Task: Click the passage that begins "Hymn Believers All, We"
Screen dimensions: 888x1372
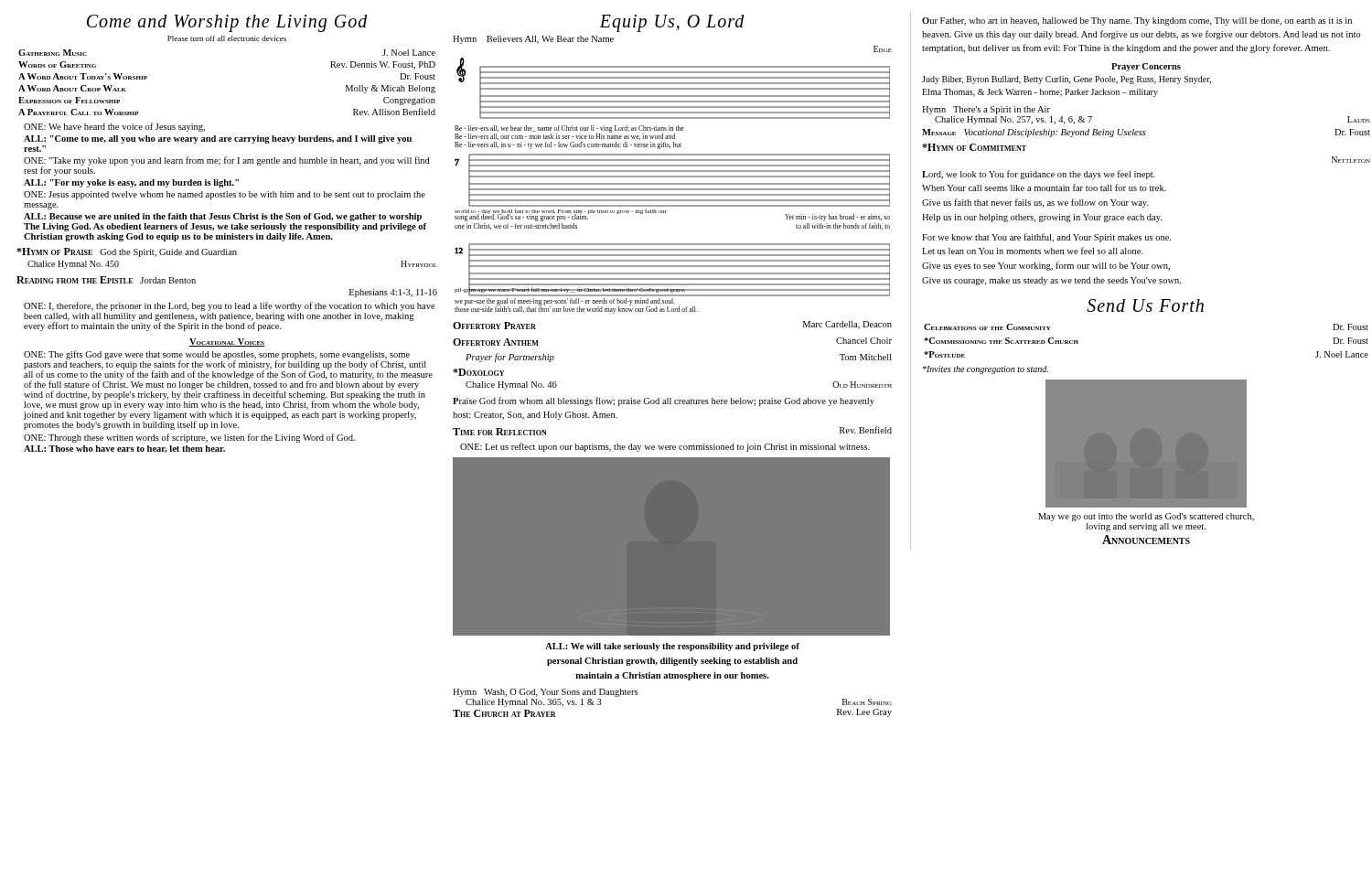Action: [533, 40]
